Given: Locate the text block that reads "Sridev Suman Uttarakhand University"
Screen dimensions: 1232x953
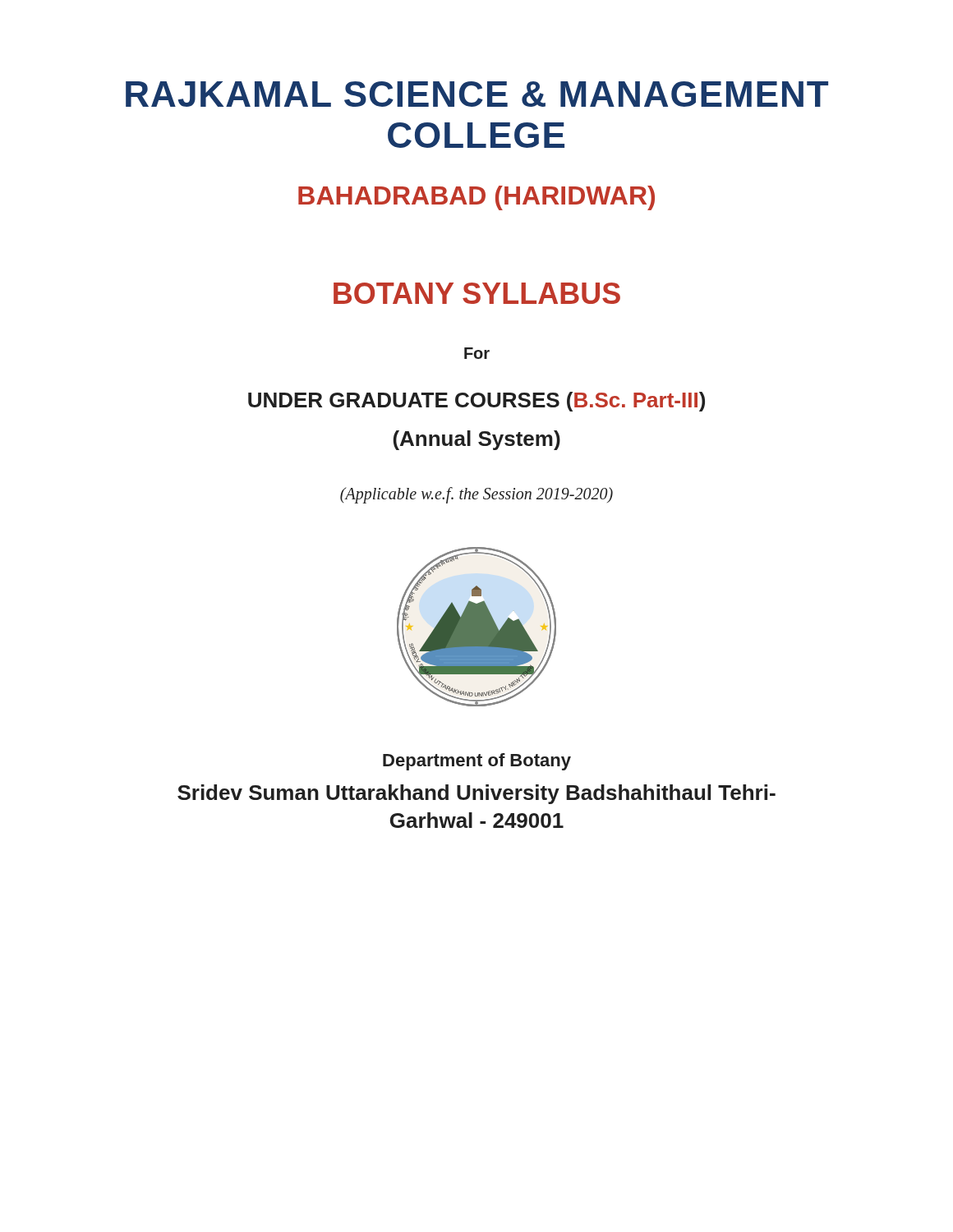Looking at the screenshot, I should coord(476,806).
